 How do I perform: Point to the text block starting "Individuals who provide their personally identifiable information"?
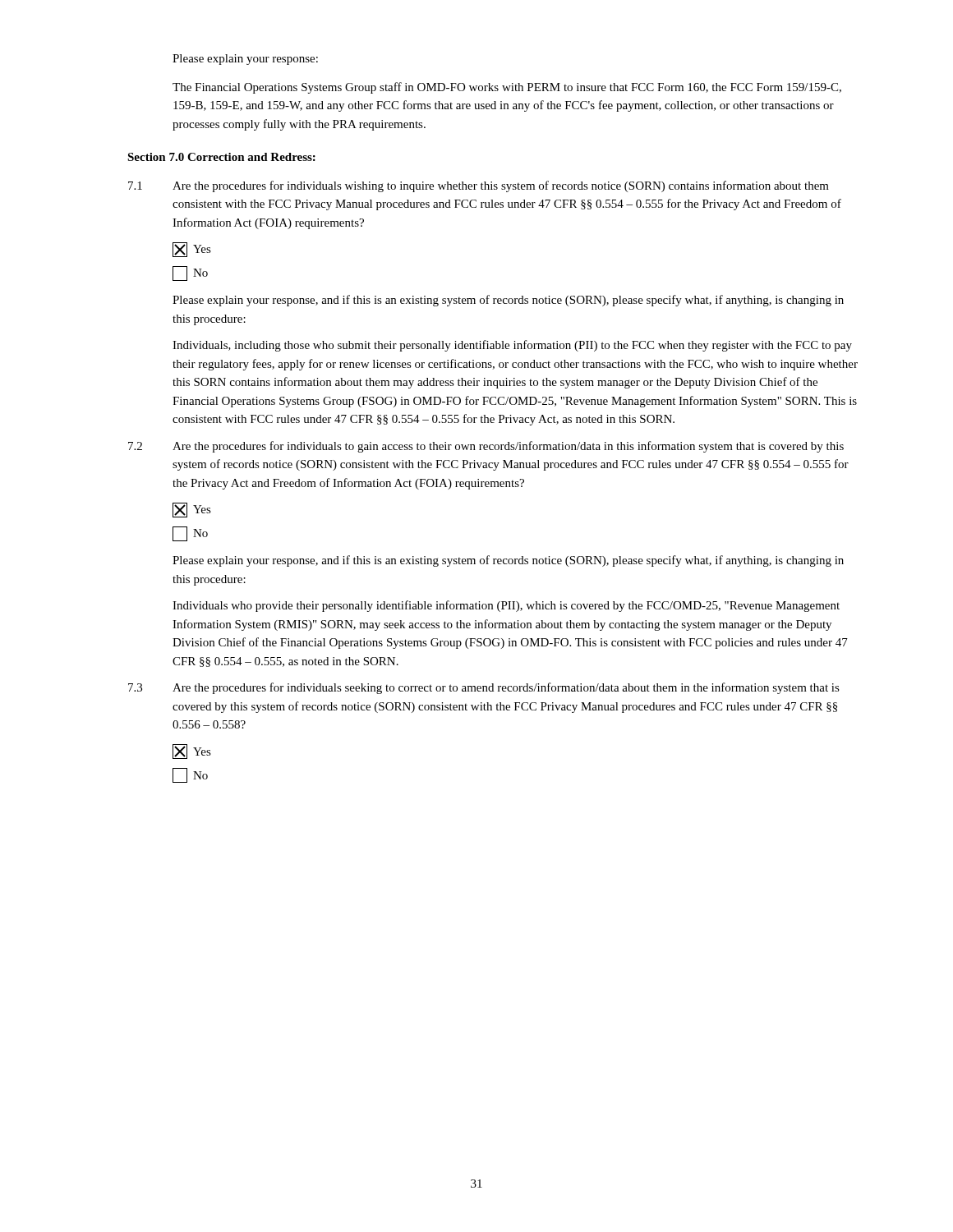[510, 633]
